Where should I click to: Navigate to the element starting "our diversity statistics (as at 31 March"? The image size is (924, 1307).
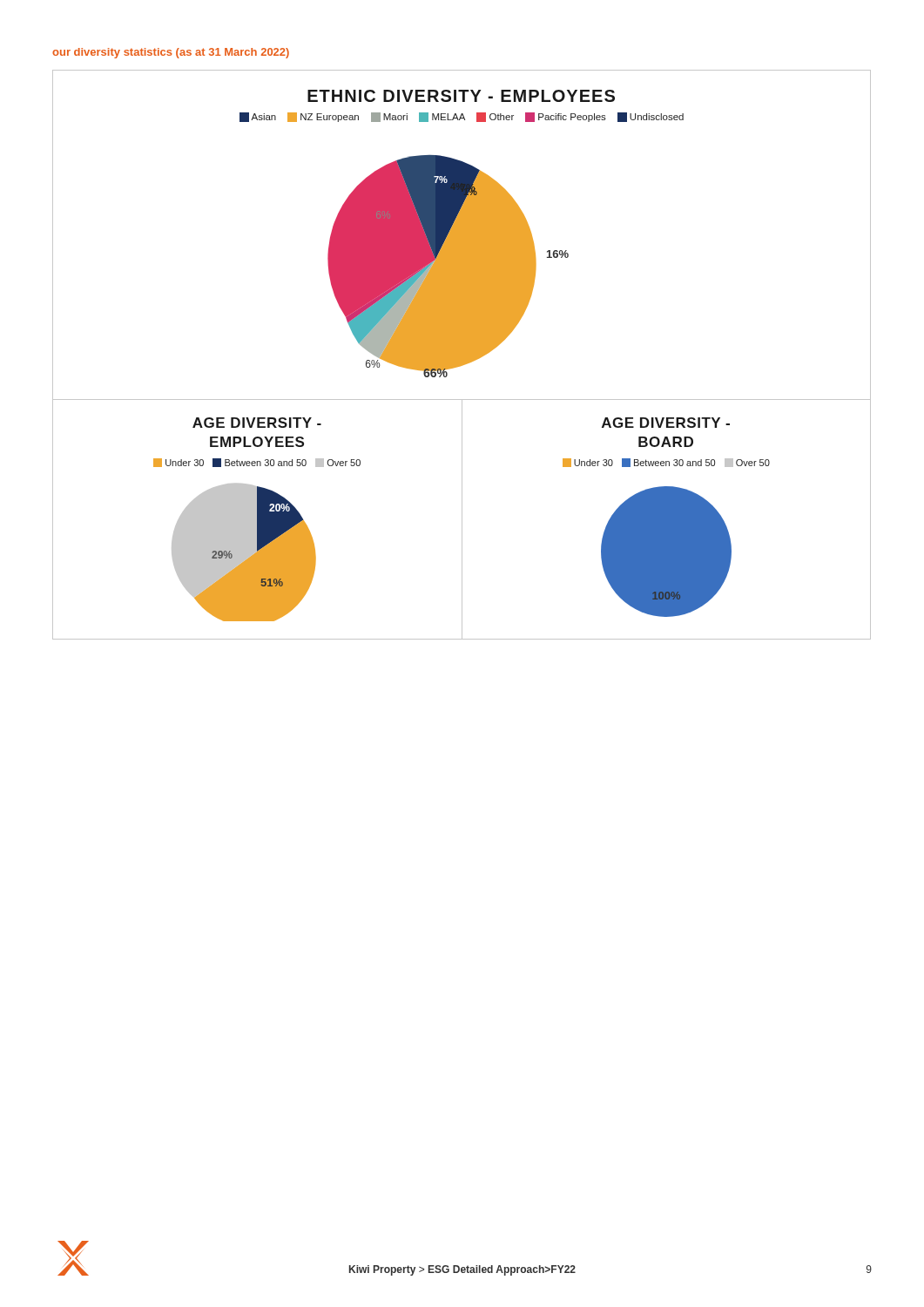click(x=171, y=52)
